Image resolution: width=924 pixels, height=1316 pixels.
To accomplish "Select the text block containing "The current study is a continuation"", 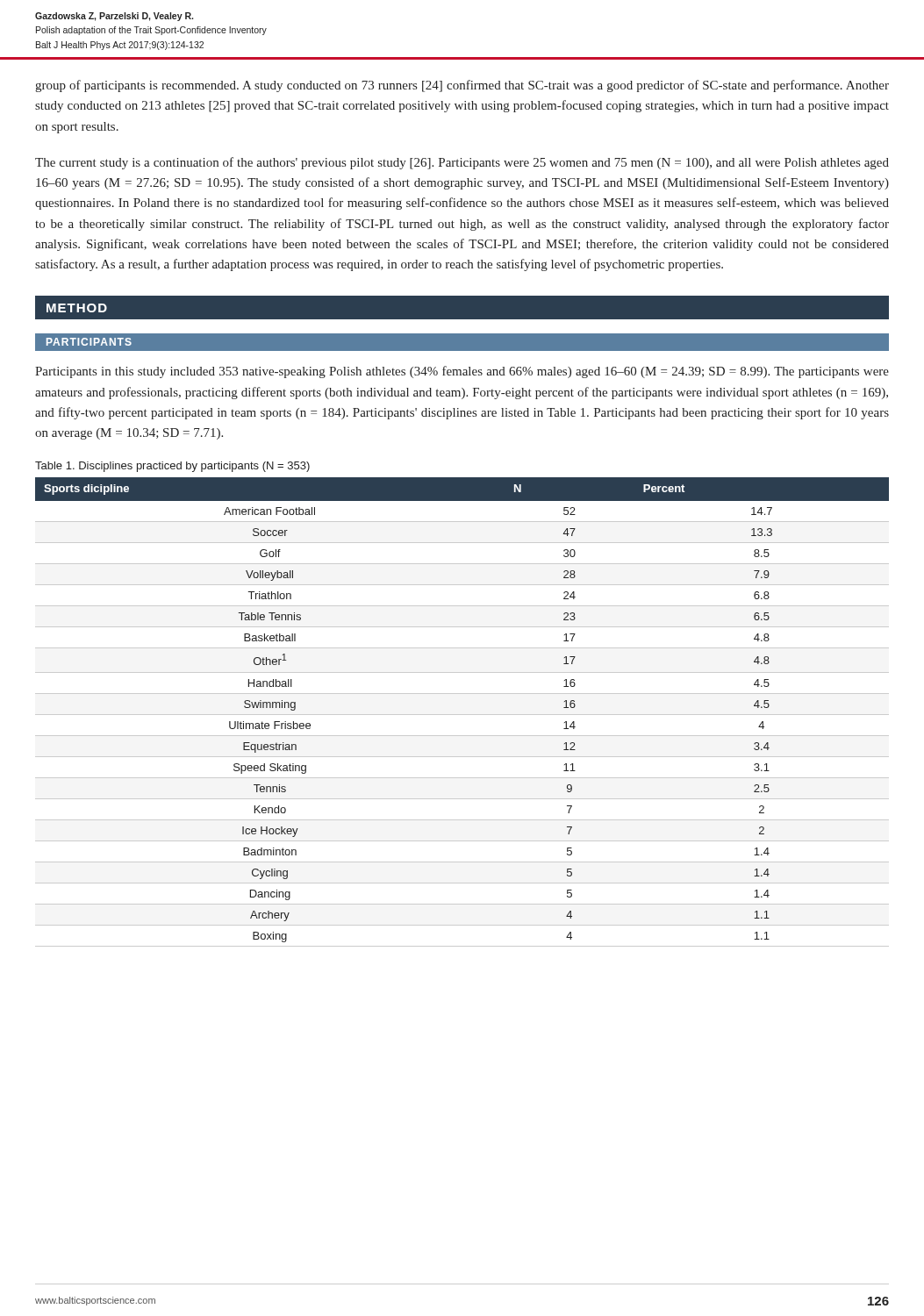I will 462,213.
